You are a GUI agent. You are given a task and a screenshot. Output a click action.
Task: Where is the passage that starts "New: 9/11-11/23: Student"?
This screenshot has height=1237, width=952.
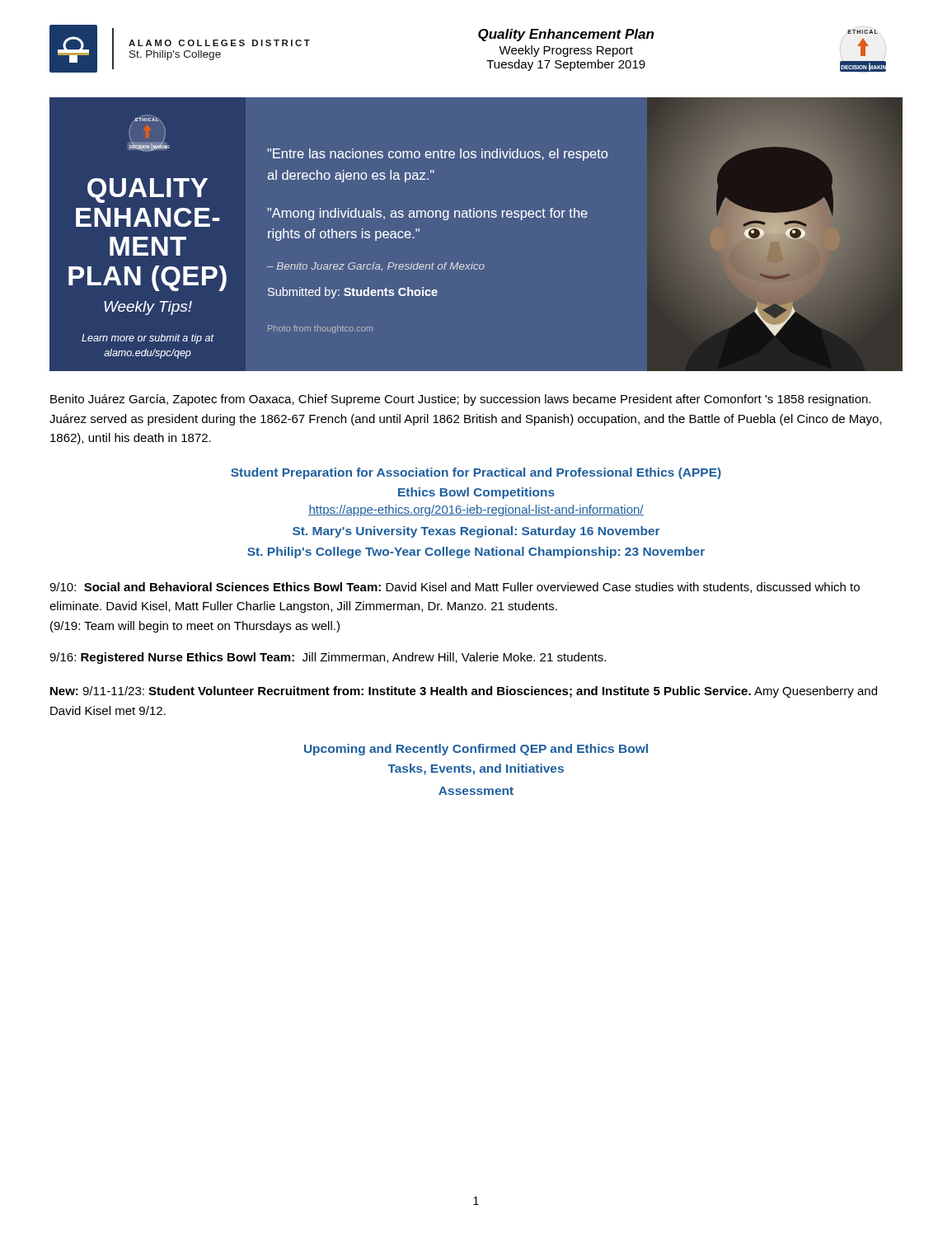pyautogui.click(x=464, y=701)
